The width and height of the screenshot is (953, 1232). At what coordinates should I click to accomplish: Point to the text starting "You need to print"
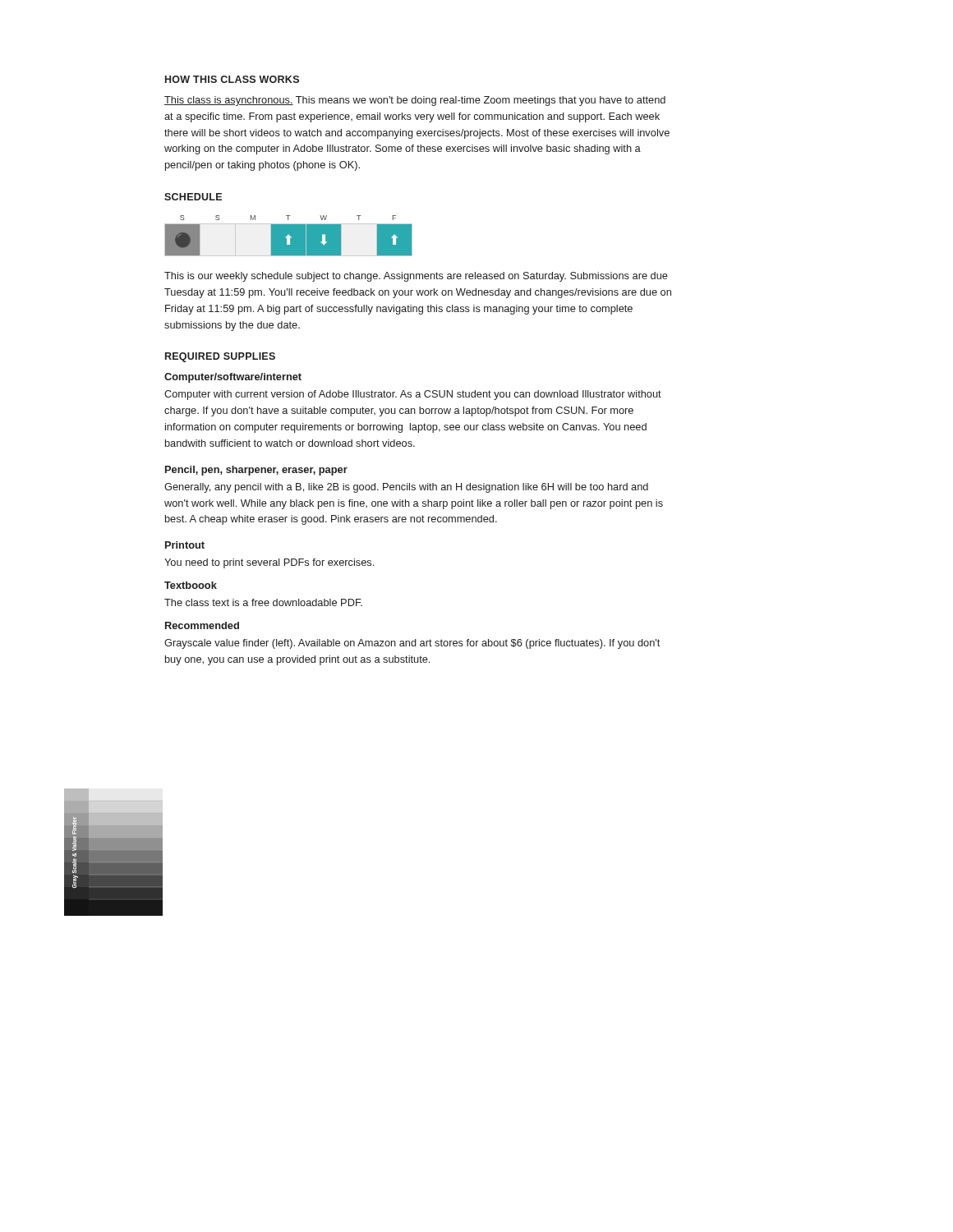[270, 562]
